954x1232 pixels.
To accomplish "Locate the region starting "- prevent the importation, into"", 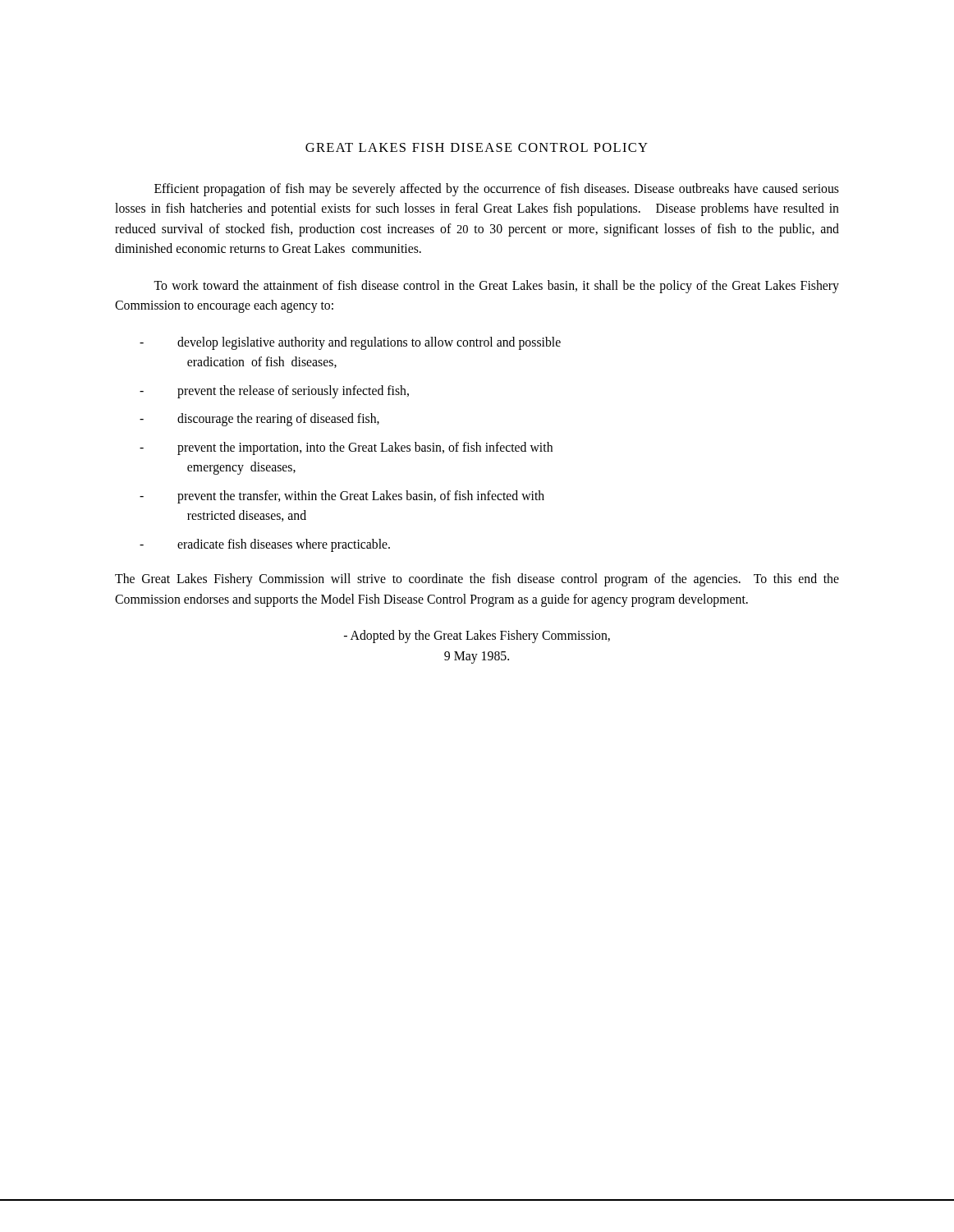I will 489,458.
